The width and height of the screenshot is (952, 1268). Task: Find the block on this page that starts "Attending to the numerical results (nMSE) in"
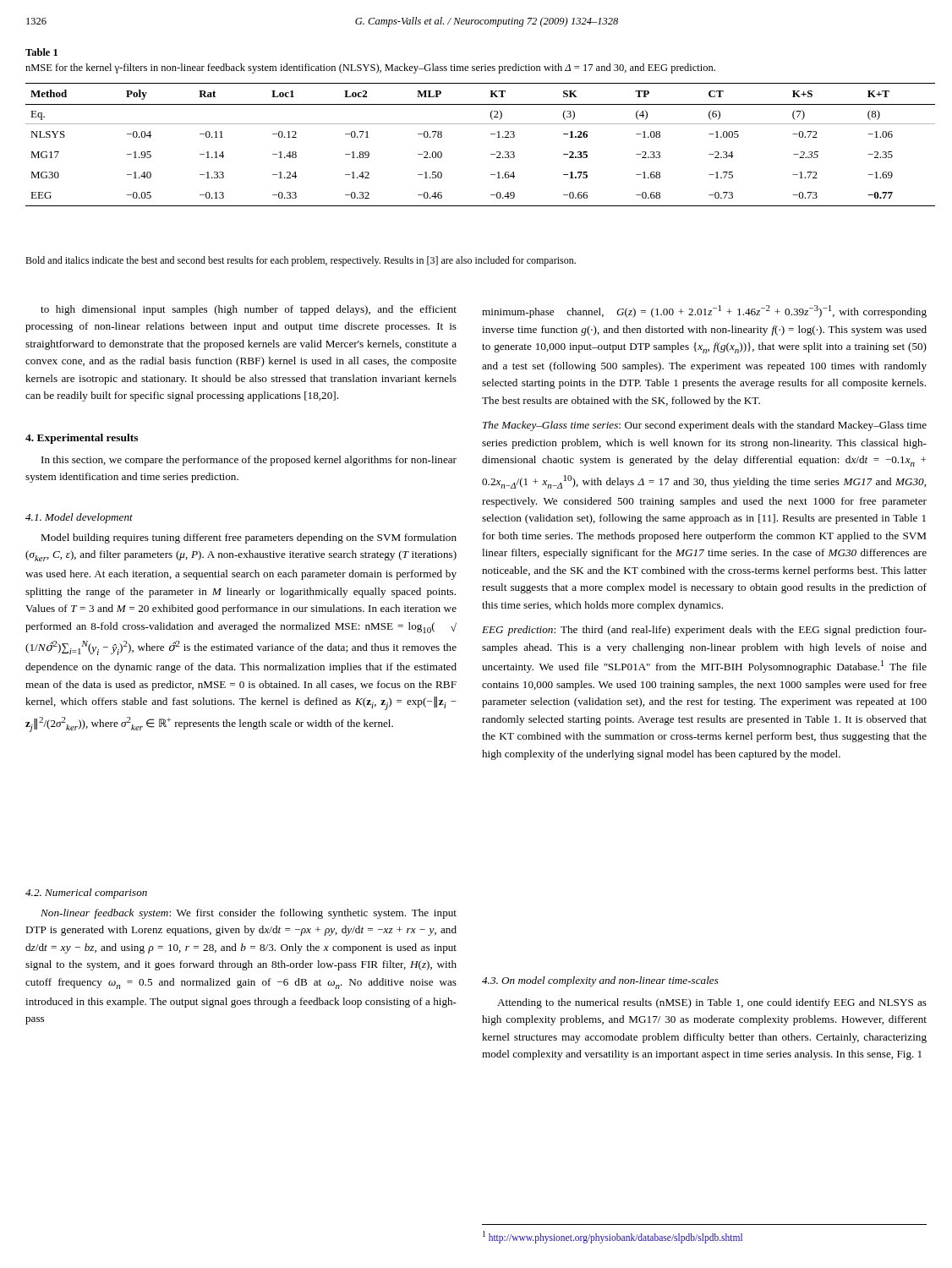point(704,1029)
